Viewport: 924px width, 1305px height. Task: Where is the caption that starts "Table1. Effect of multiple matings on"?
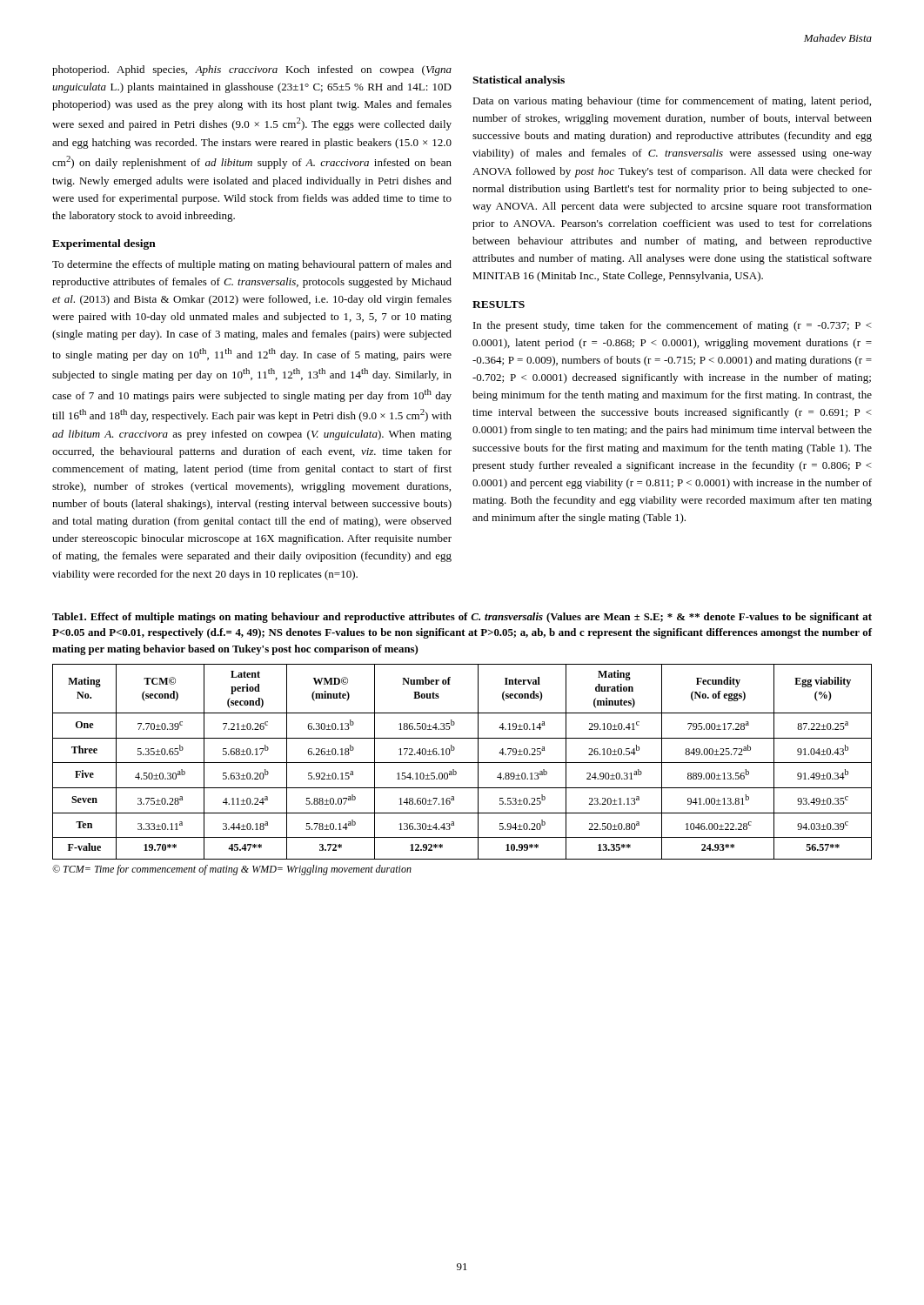click(462, 633)
